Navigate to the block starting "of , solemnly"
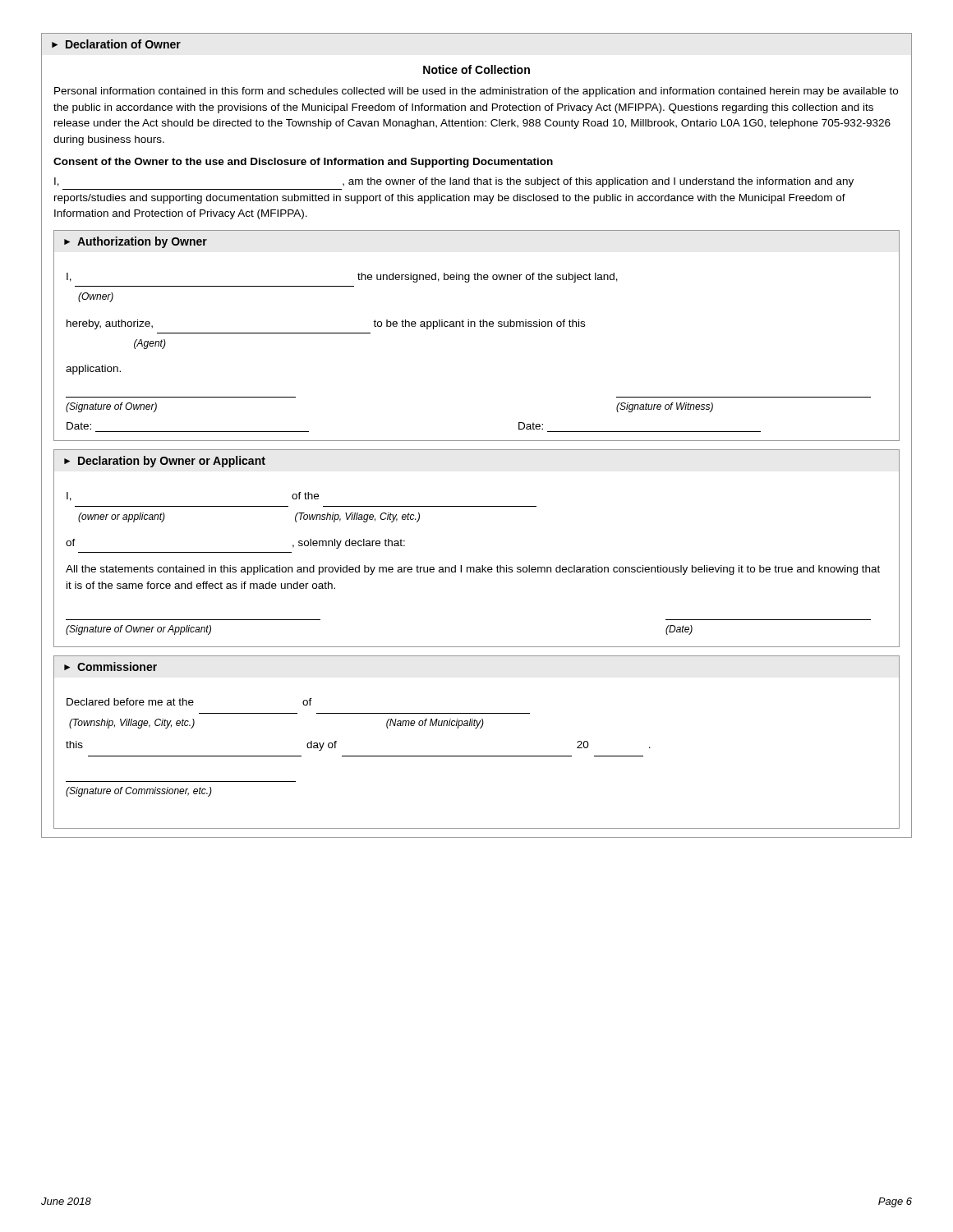Image resolution: width=953 pixels, height=1232 pixels. (x=236, y=543)
